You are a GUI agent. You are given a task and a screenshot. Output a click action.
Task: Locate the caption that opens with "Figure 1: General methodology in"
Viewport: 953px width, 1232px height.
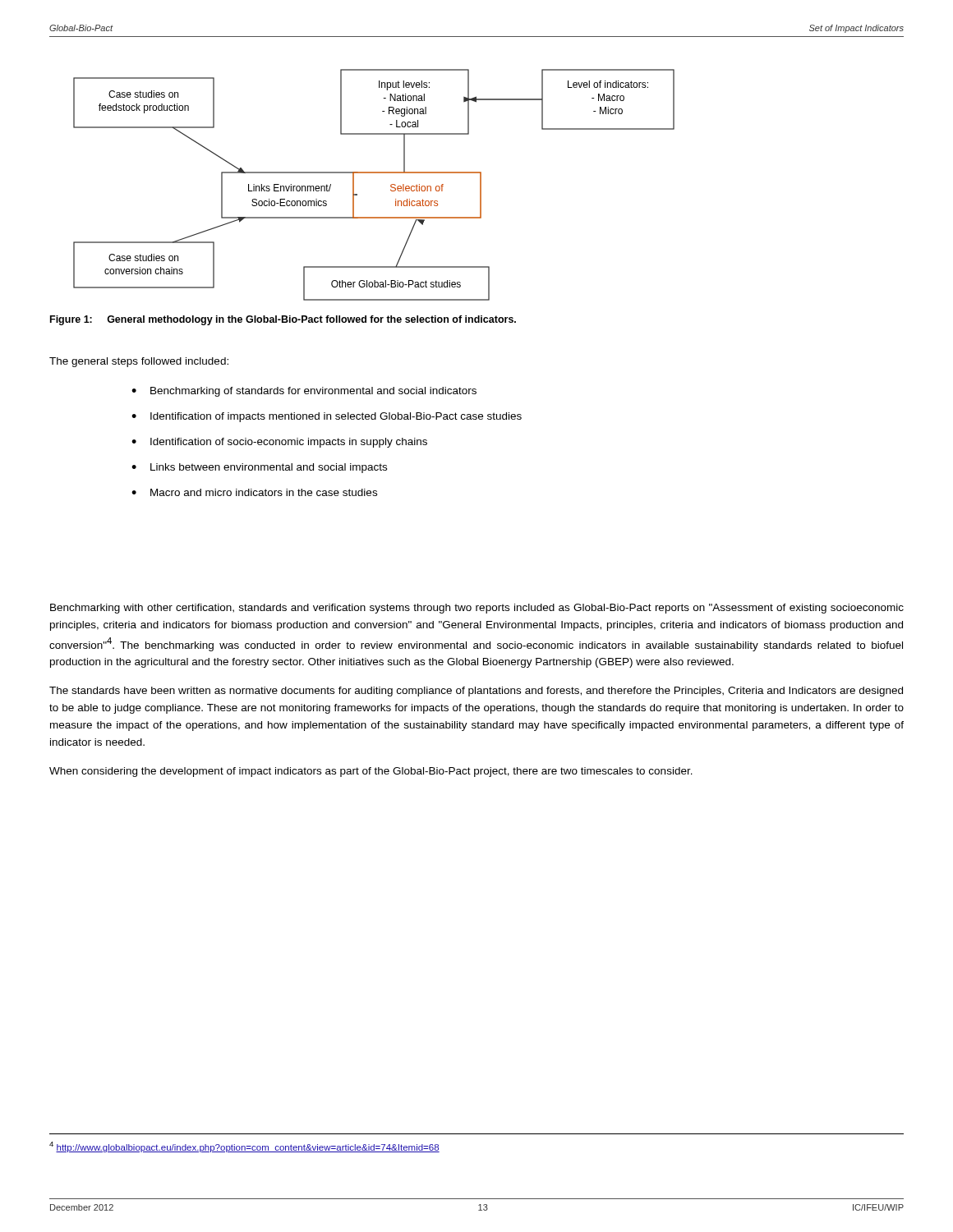click(476, 320)
